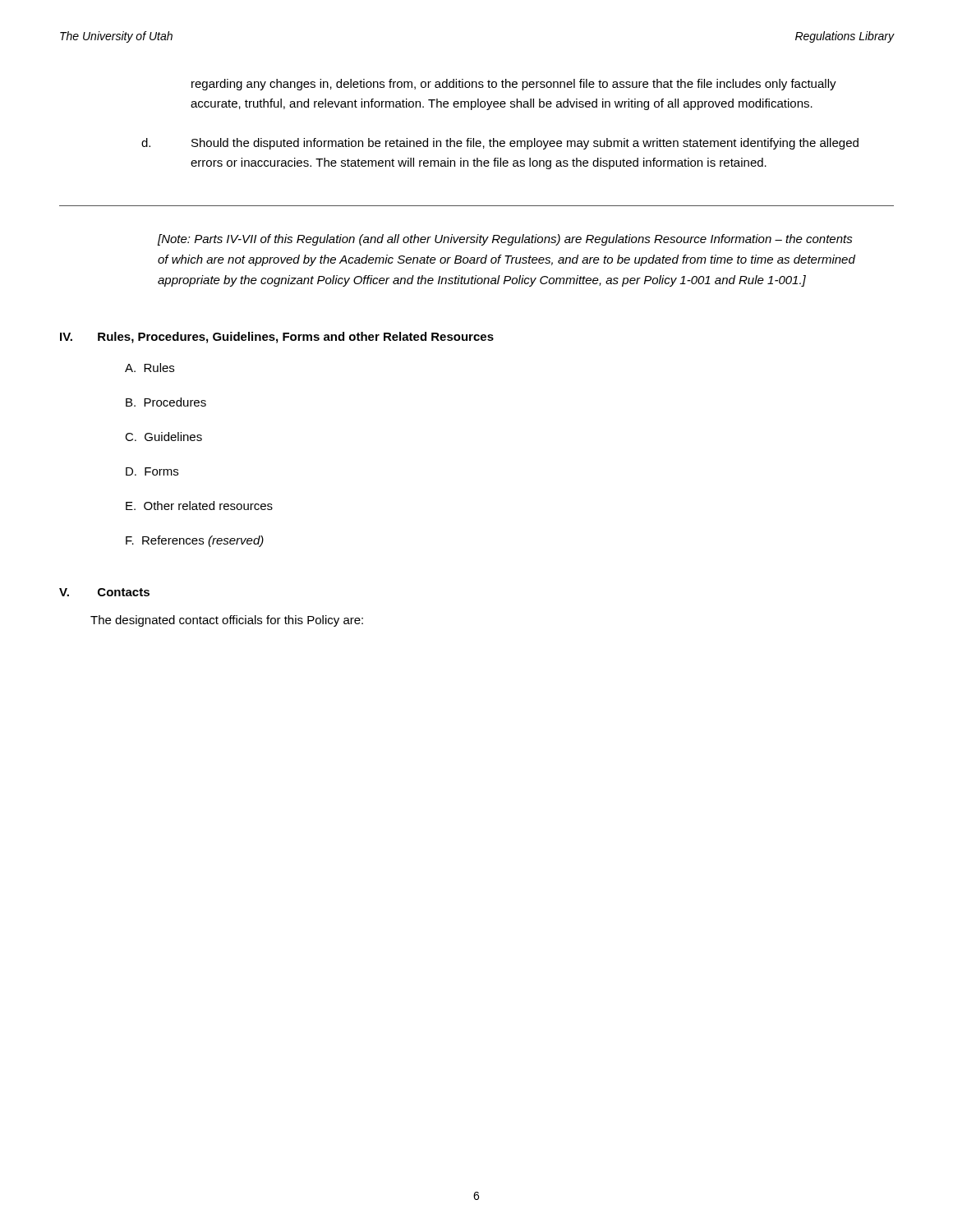
Task: Select the passage starting "D. Forms"
Action: pos(152,471)
